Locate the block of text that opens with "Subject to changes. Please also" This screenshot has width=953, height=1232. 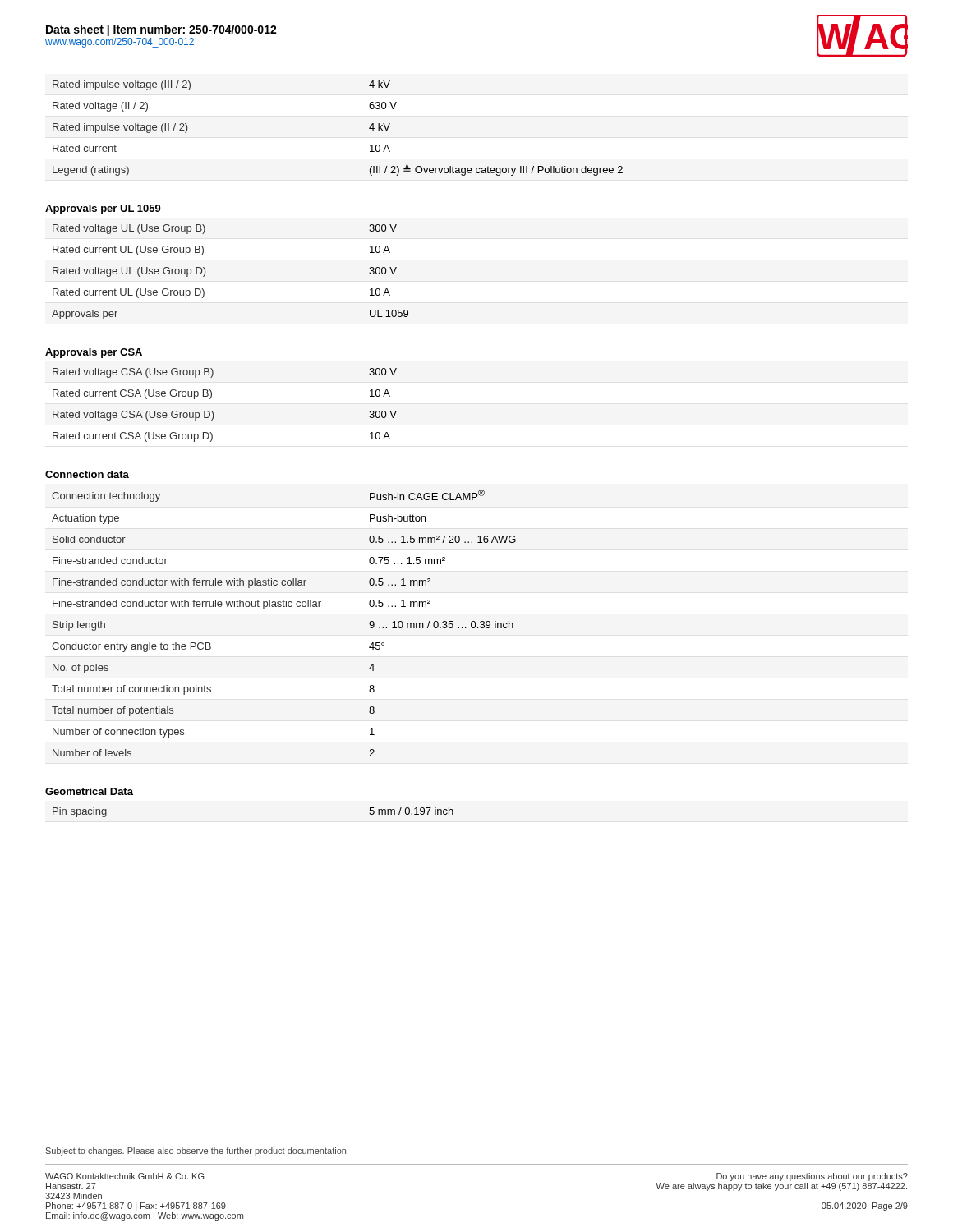[197, 1151]
